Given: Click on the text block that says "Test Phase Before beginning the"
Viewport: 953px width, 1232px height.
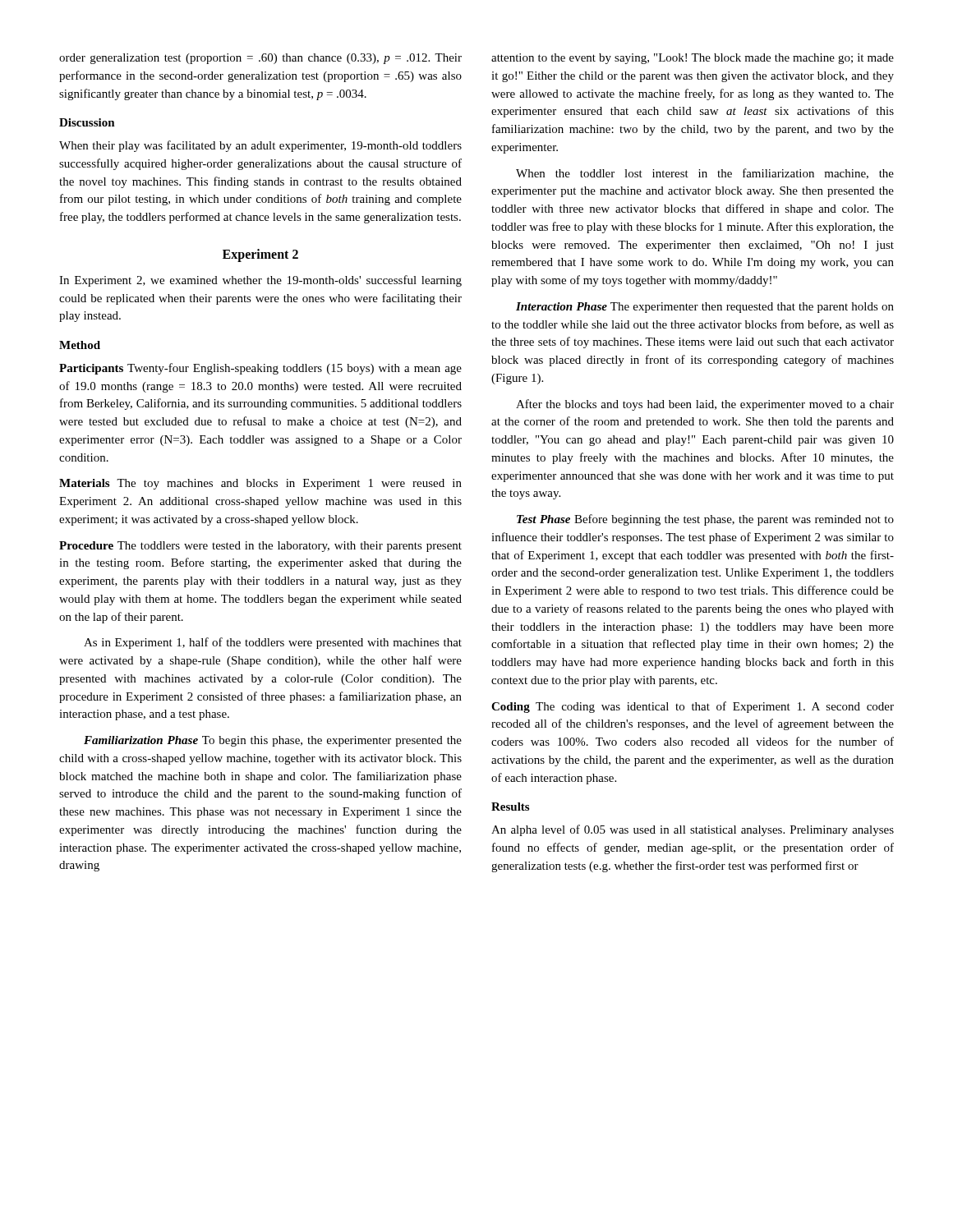Looking at the screenshot, I should pyautogui.click(x=693, y=600).
